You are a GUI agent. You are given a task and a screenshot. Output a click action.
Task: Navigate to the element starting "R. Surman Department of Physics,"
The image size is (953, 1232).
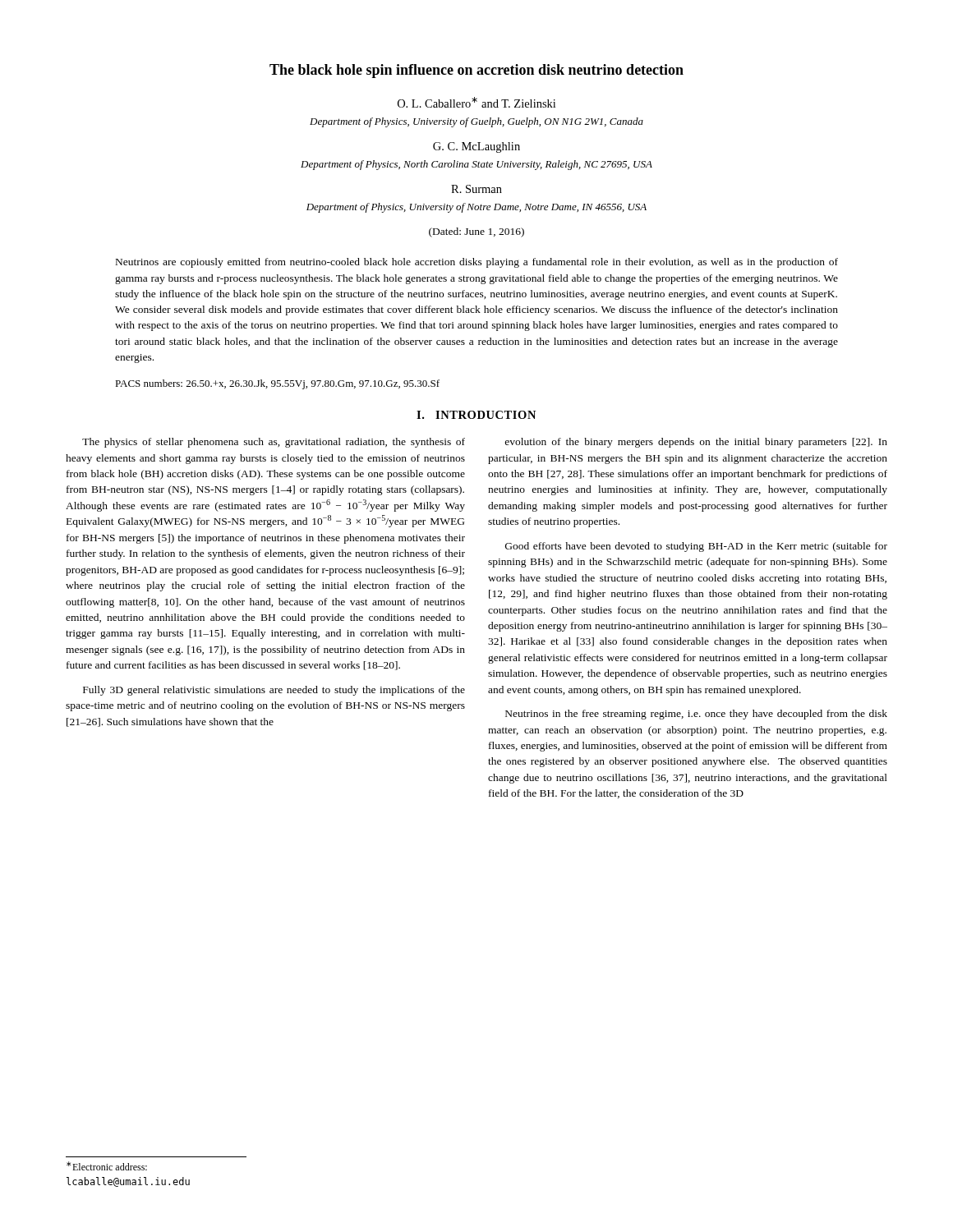[476, 210]
